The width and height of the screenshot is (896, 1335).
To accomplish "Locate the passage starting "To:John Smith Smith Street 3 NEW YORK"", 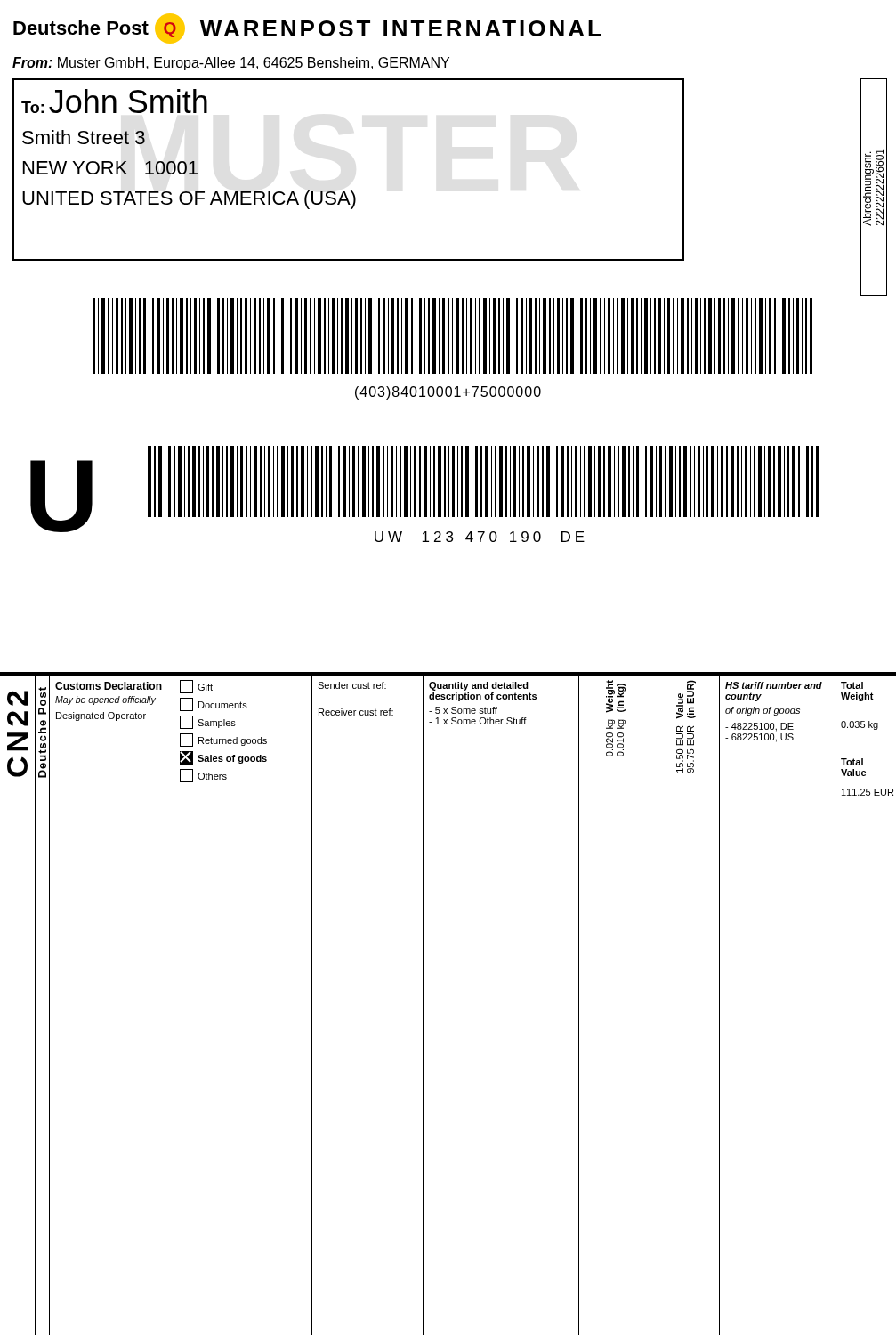I will coord(114,101).
